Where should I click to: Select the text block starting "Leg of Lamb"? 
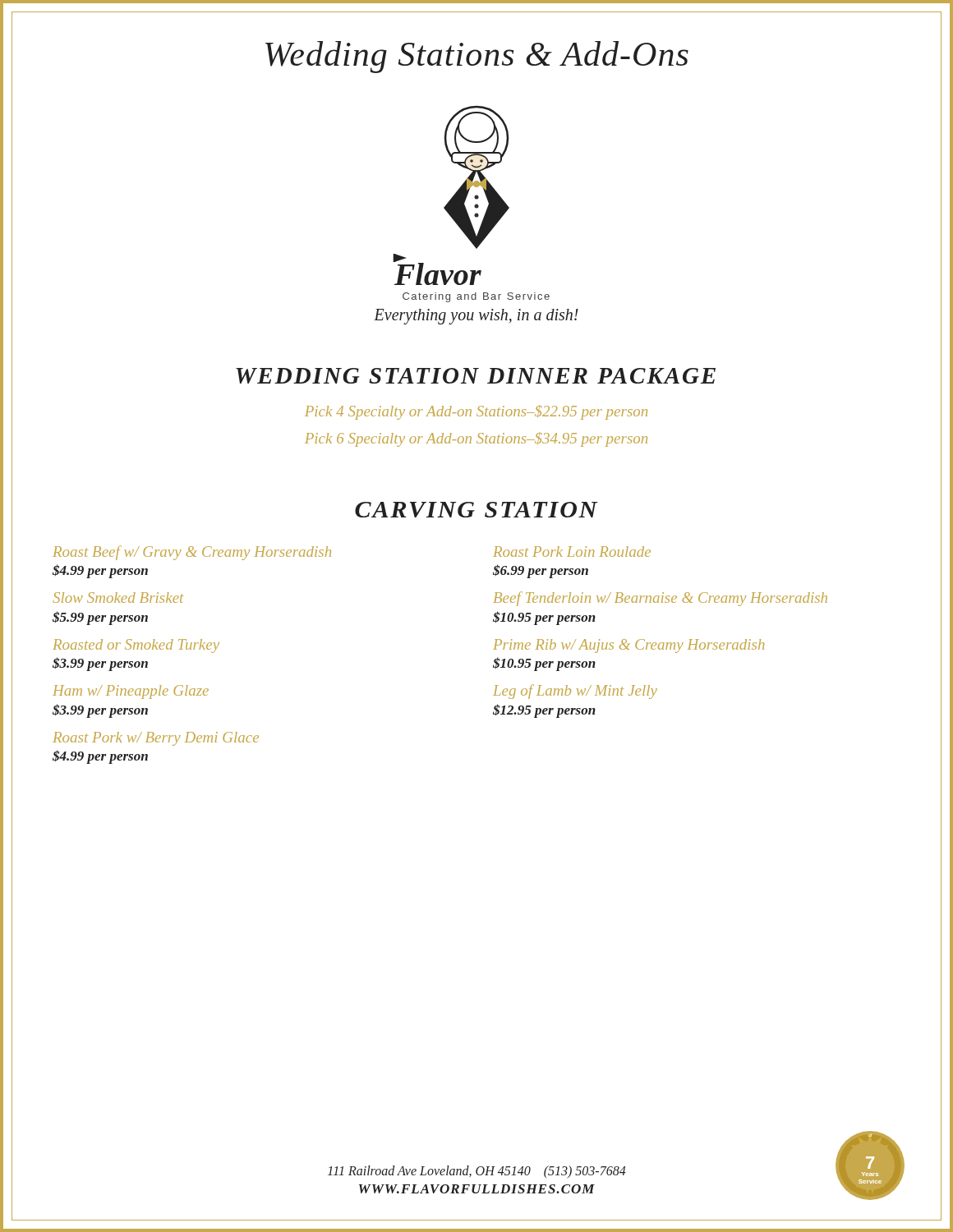click(x=575, y=692)
